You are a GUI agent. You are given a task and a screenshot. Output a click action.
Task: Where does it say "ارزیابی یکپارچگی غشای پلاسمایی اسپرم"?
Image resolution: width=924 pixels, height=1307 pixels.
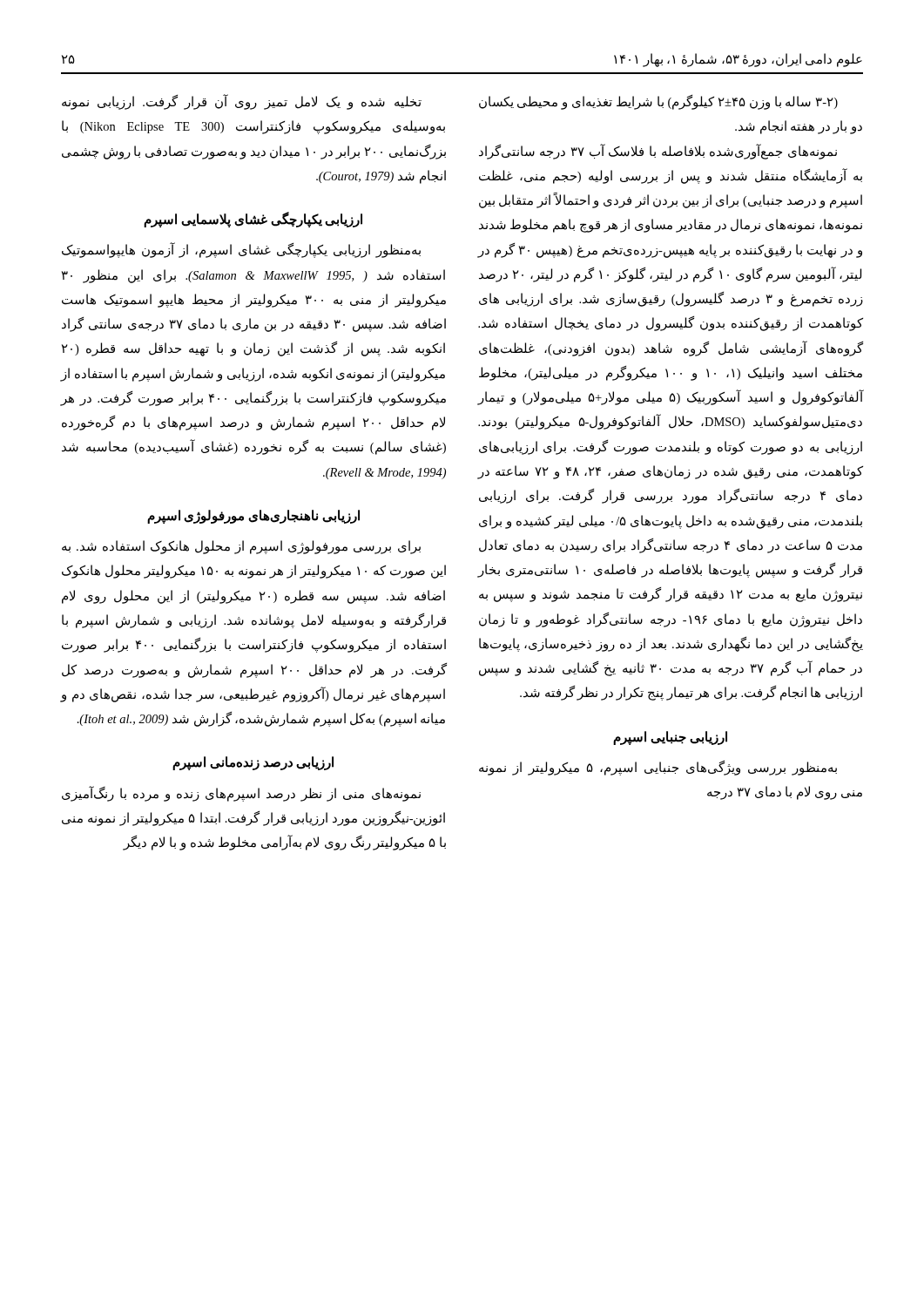254,220
